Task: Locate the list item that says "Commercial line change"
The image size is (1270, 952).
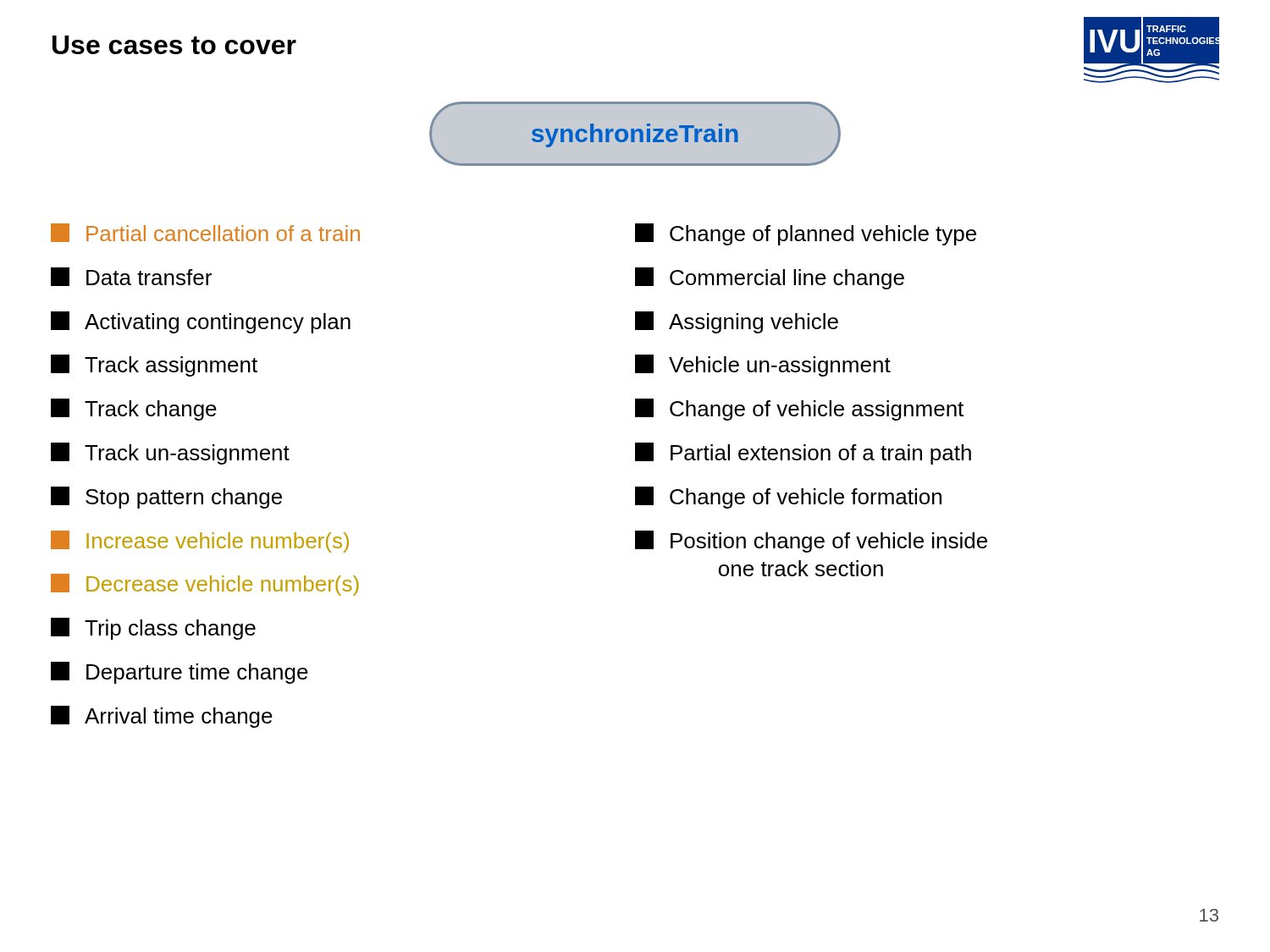Action: tap(770, 278)
